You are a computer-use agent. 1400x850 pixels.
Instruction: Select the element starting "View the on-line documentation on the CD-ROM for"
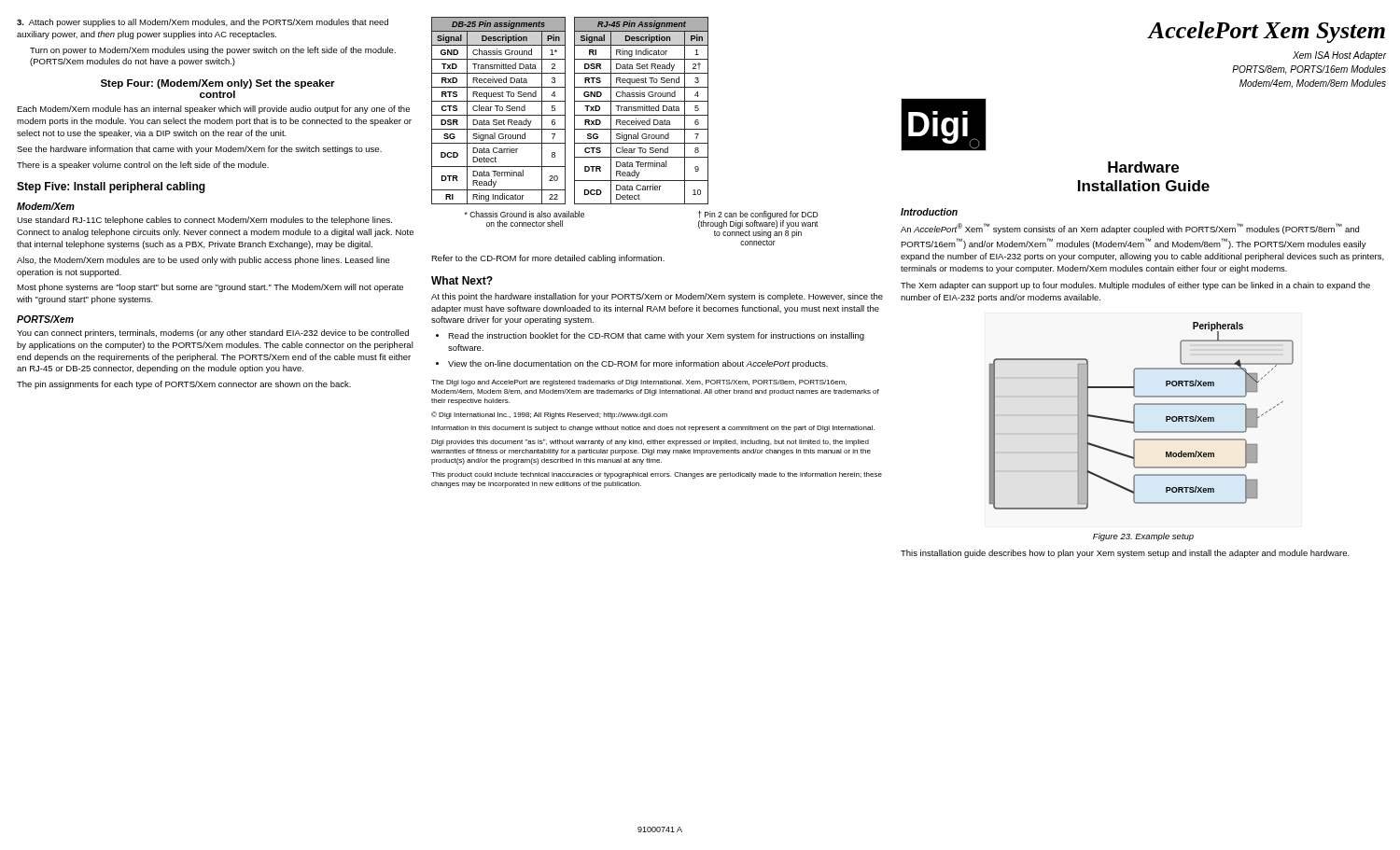point(668,364)
